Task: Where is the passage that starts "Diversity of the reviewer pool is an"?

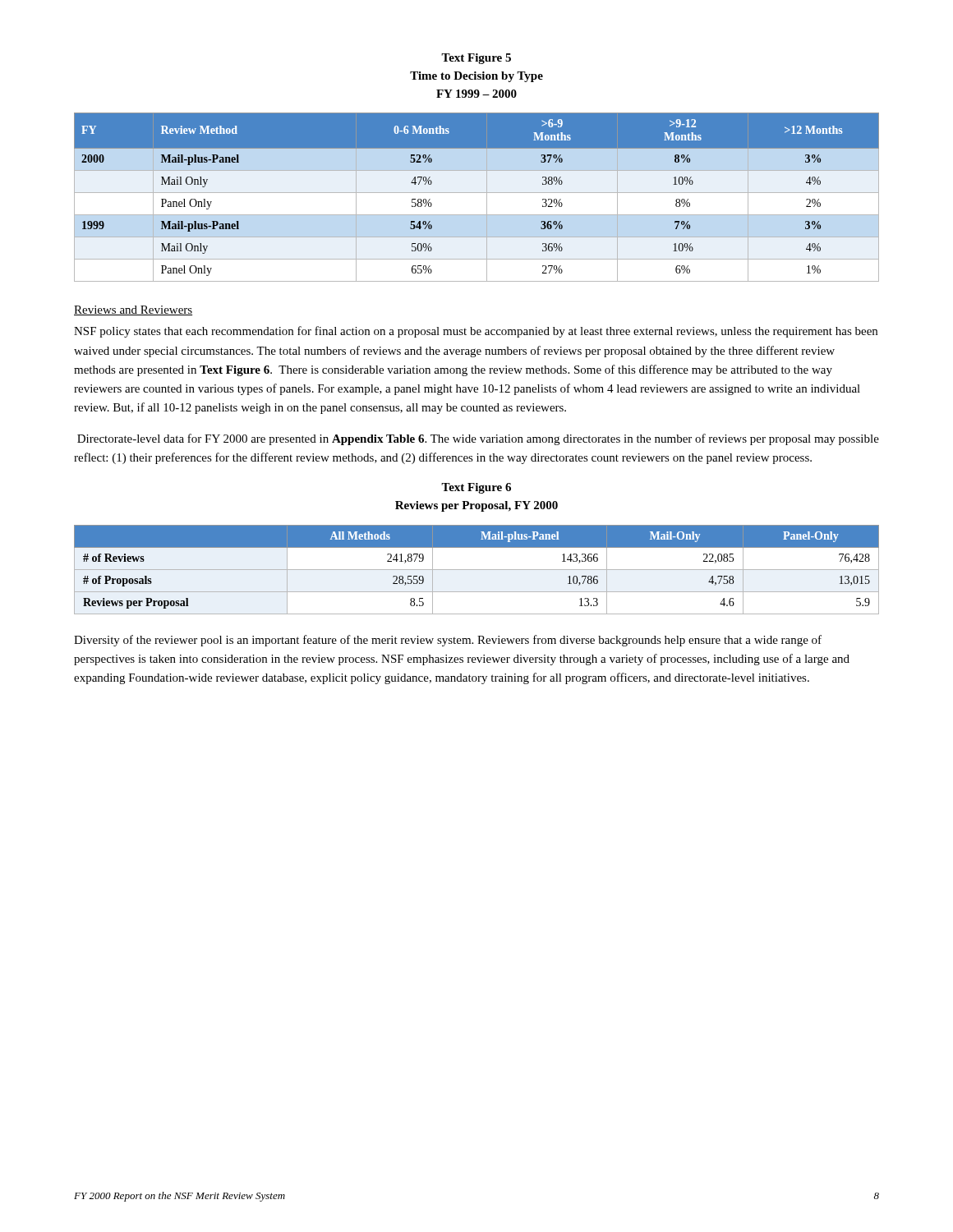Action: [462, 659]
